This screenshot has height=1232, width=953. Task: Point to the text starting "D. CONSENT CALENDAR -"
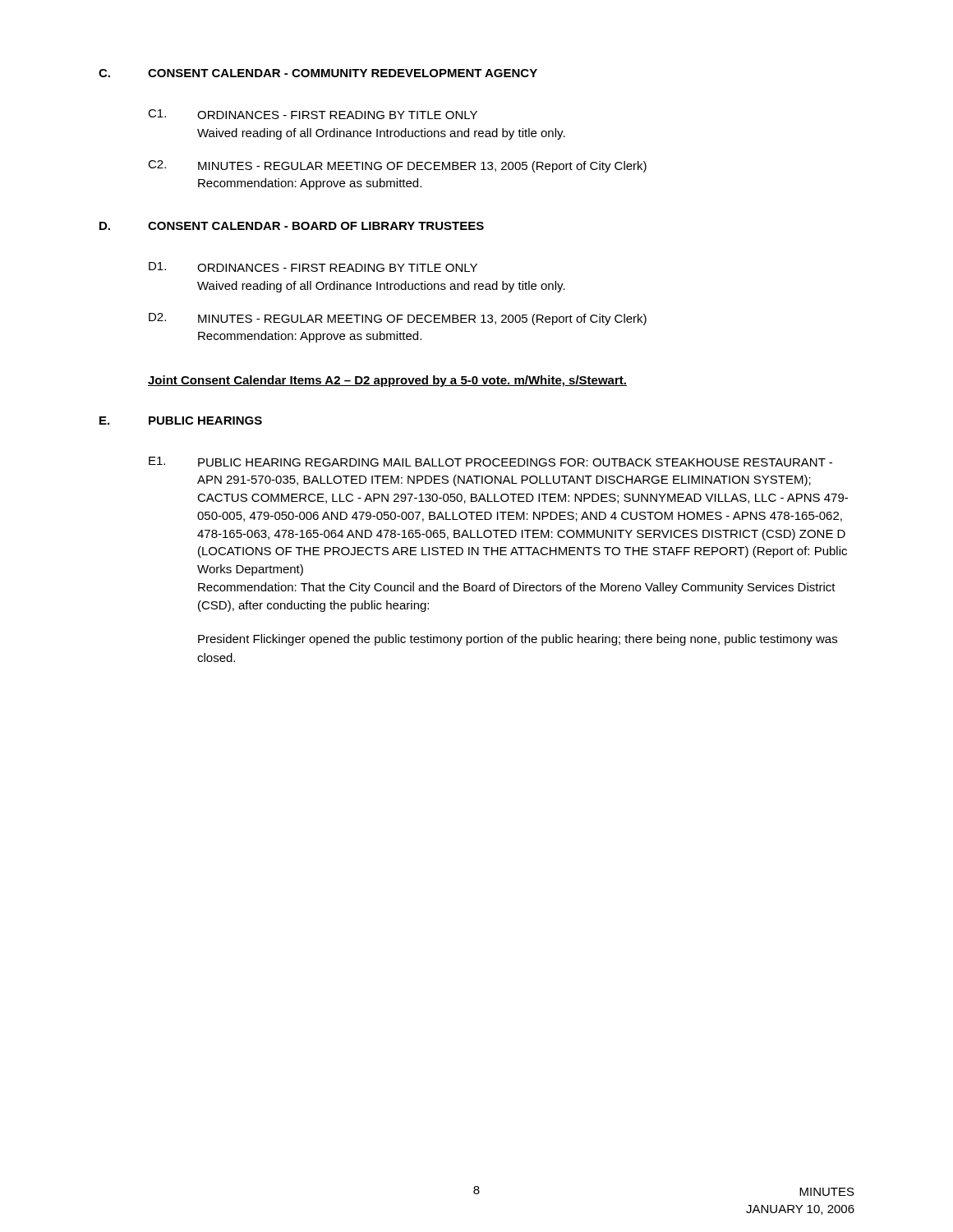[x=291, y=225]
